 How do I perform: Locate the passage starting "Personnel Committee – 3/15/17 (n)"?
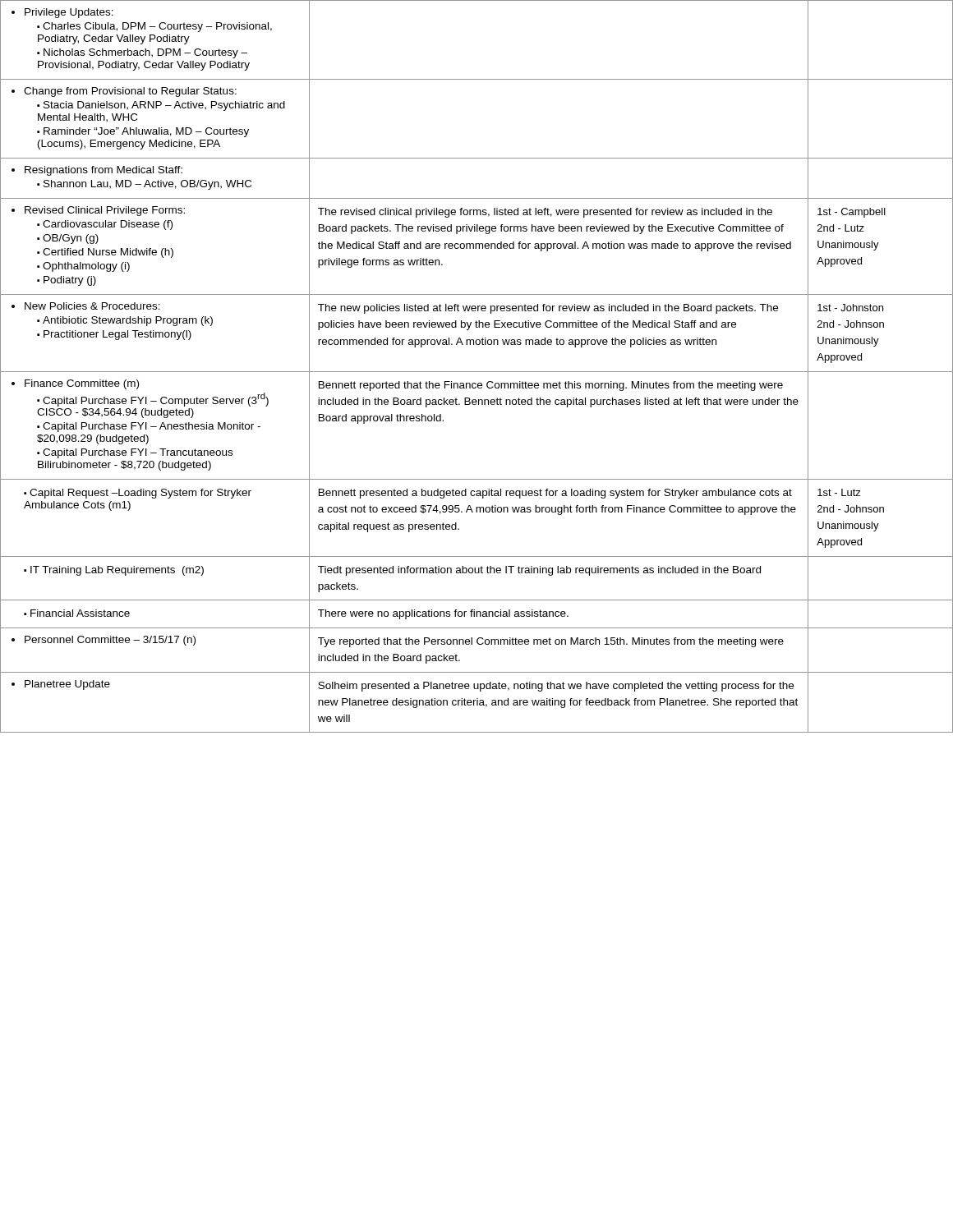tap(155, 640)
